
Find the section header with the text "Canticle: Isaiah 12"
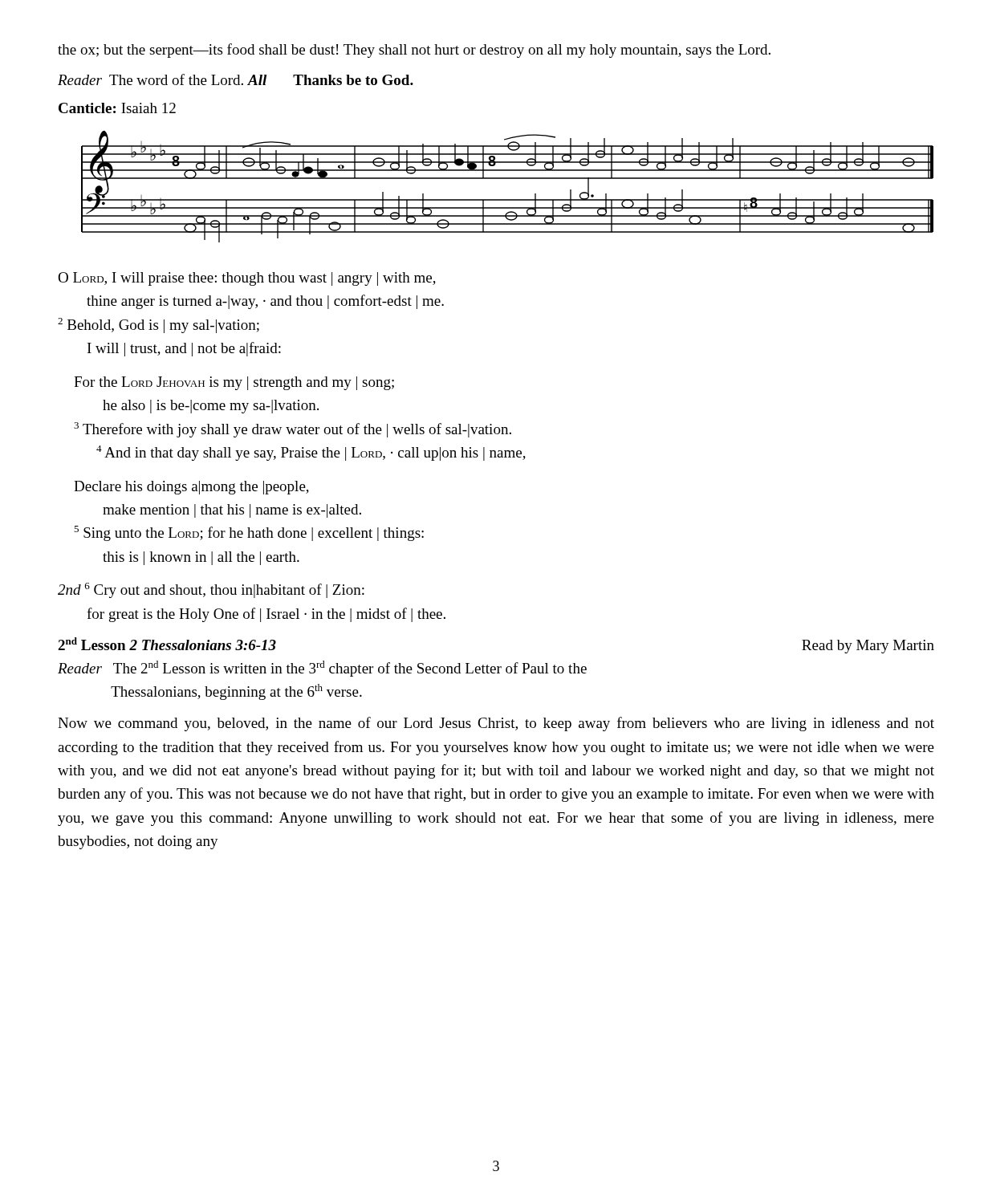click(x=117, y=108)
